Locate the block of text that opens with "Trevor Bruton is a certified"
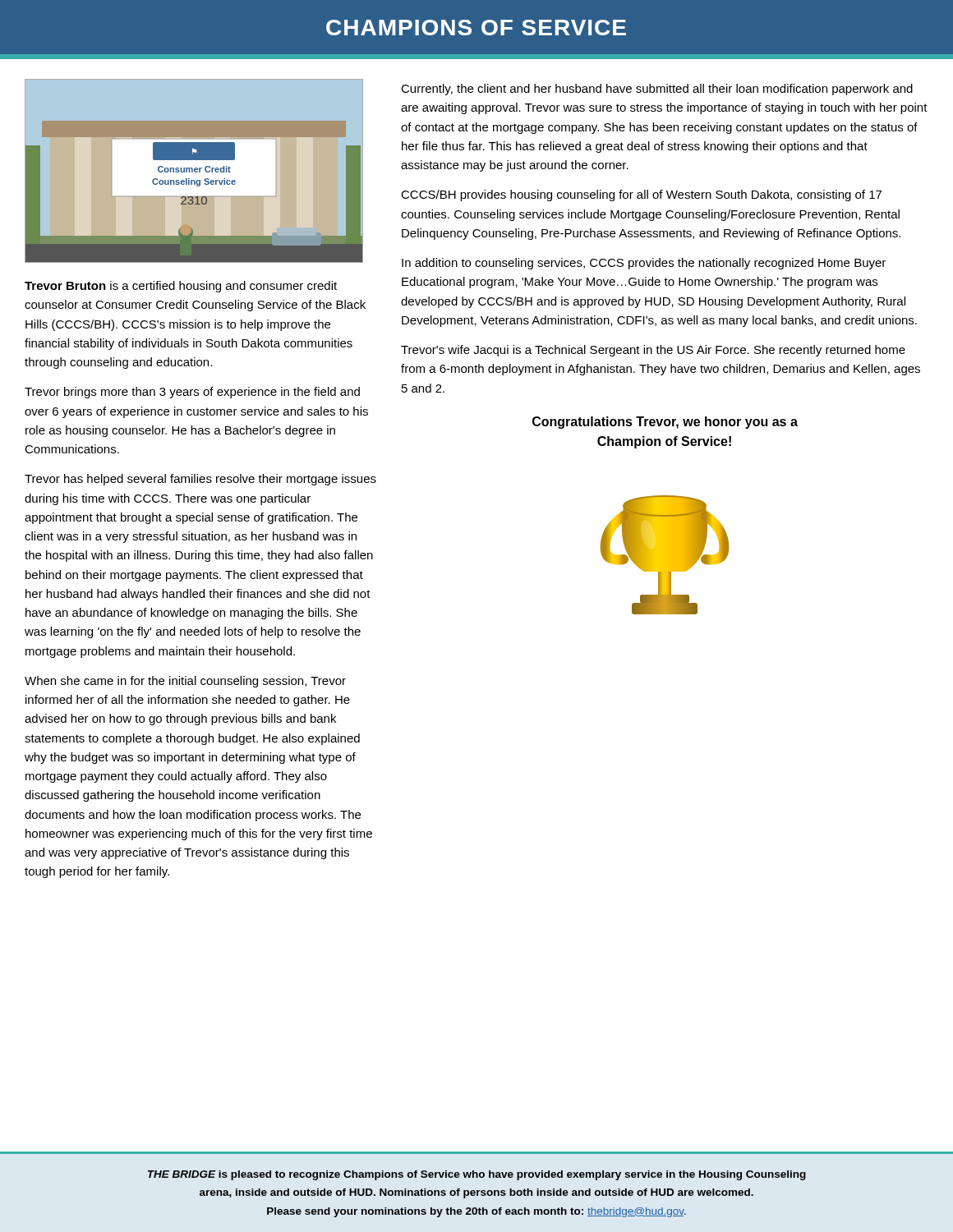The image size is (953, 1232). (195, 324)
